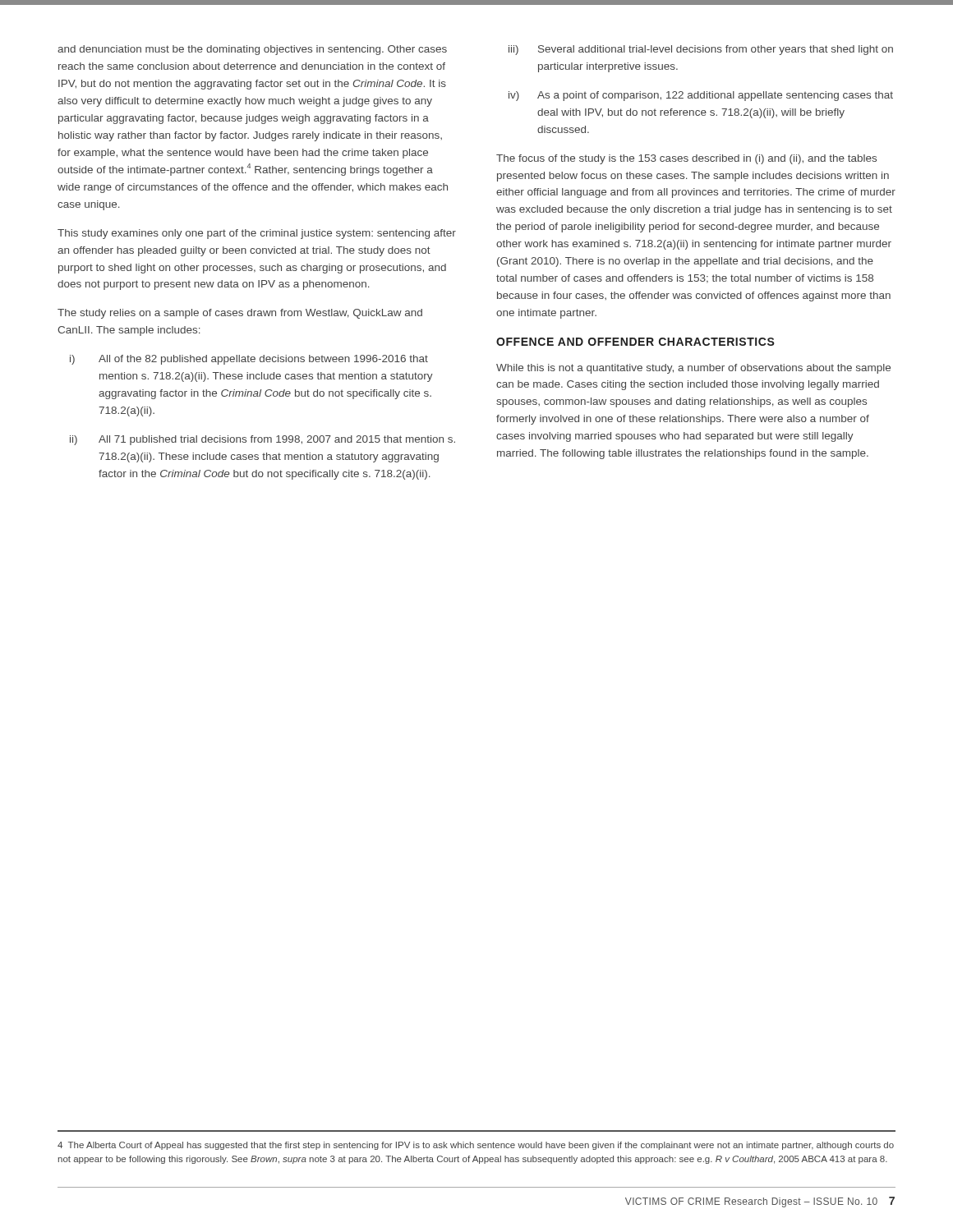Click on the passage starting "i) All of the 82 published"

[257, 385]
